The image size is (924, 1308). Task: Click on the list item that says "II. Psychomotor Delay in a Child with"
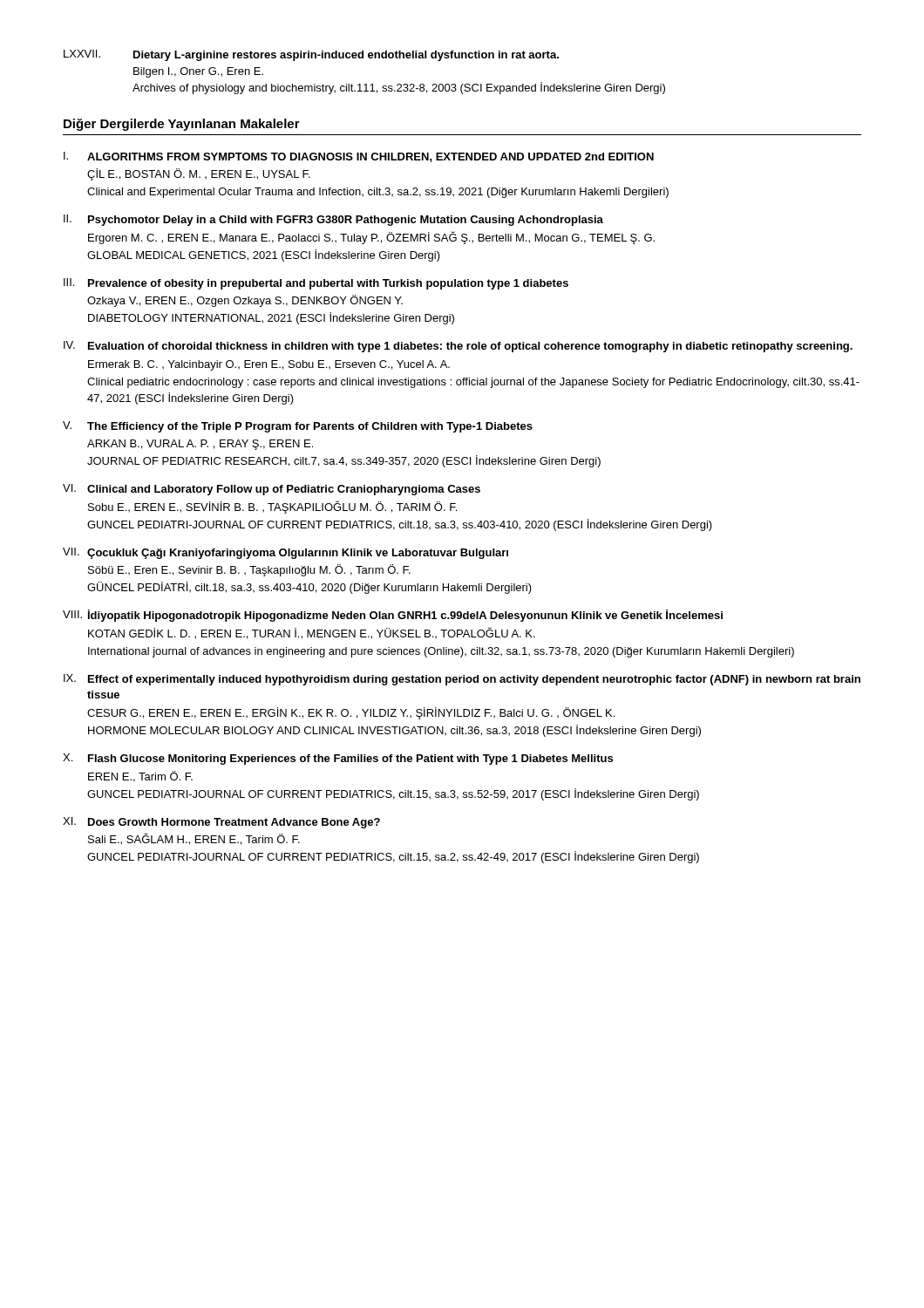pos(462,238)
